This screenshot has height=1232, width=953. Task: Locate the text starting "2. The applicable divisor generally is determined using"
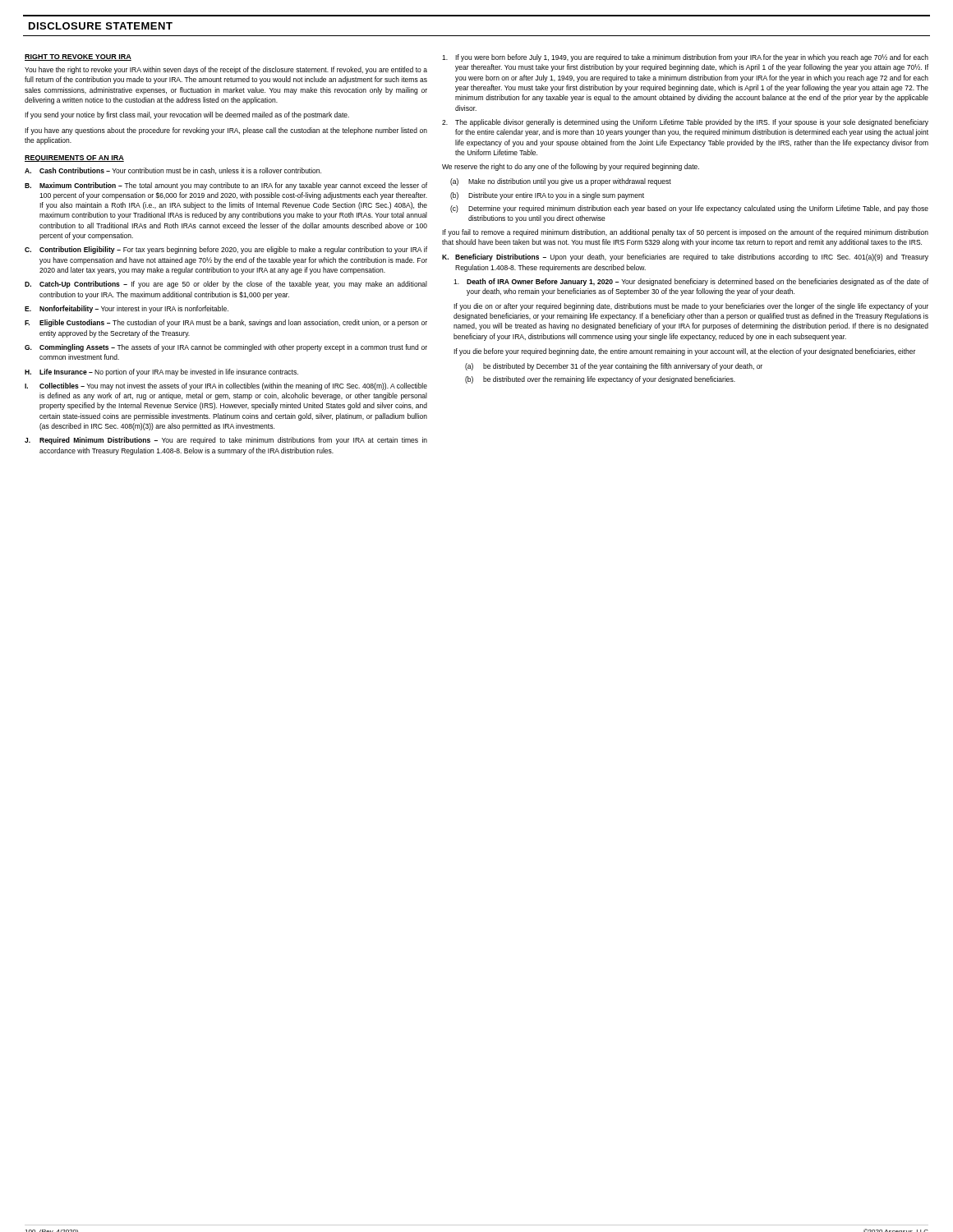pos(685,138)
